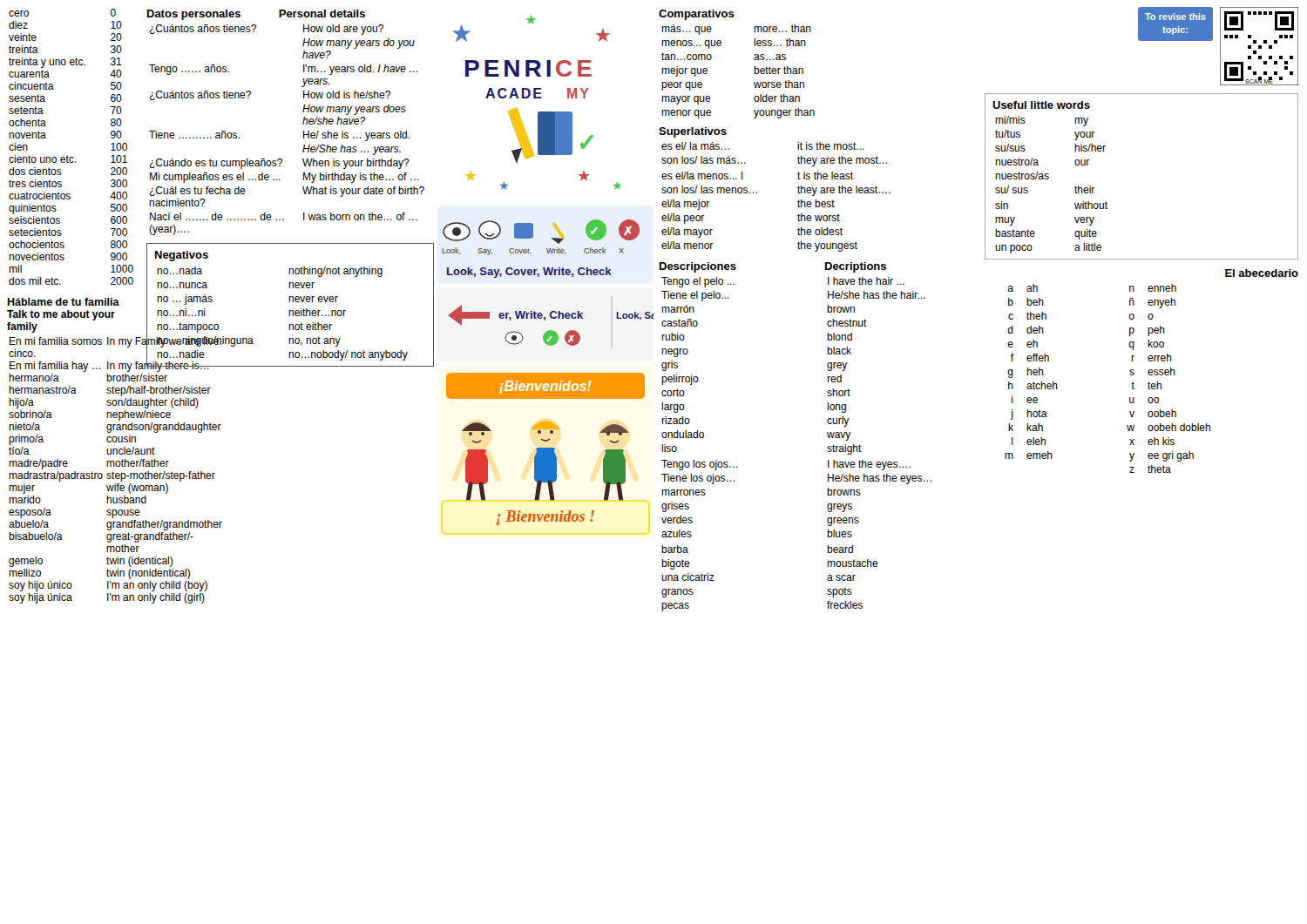The image size is (1307, 924).
Task: Click on the table containing "es el/ la más…"
Action: 820,196
